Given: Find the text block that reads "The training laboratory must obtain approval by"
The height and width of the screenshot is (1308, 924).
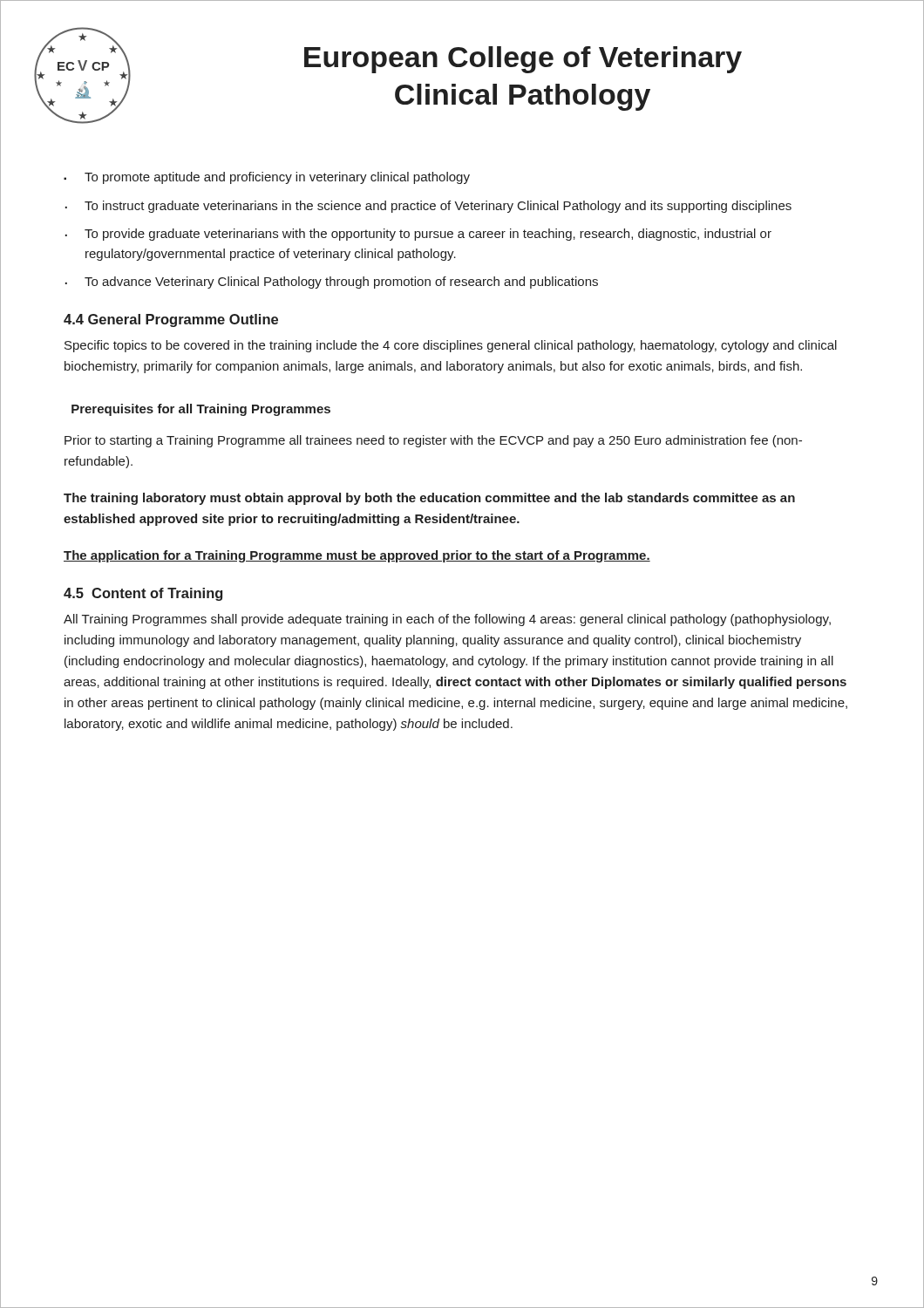Looking at the screenshot, I should coord(429,508).
